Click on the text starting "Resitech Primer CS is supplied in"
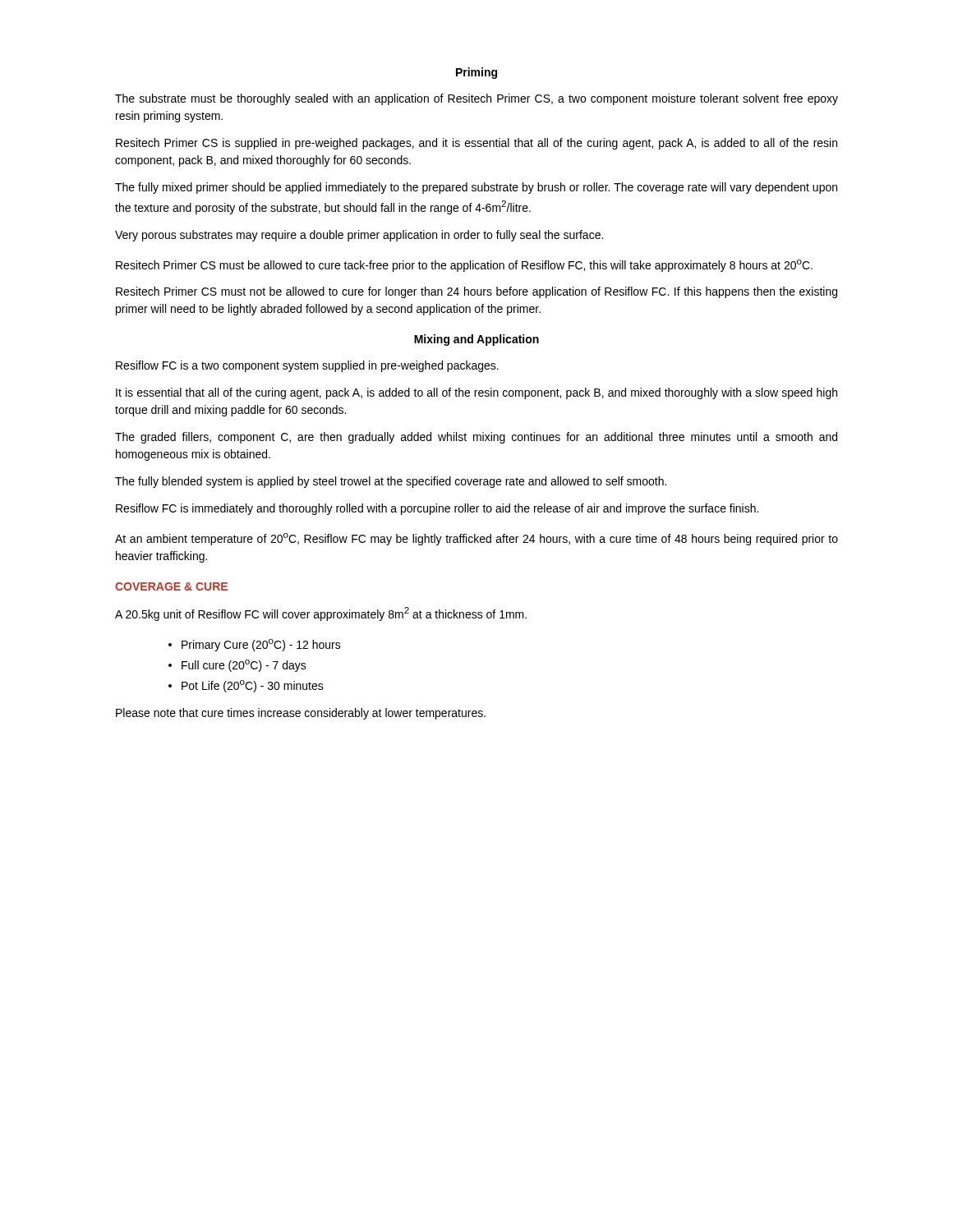The width and height of the screenshot is (953, 1232). (x=476, y=152)
